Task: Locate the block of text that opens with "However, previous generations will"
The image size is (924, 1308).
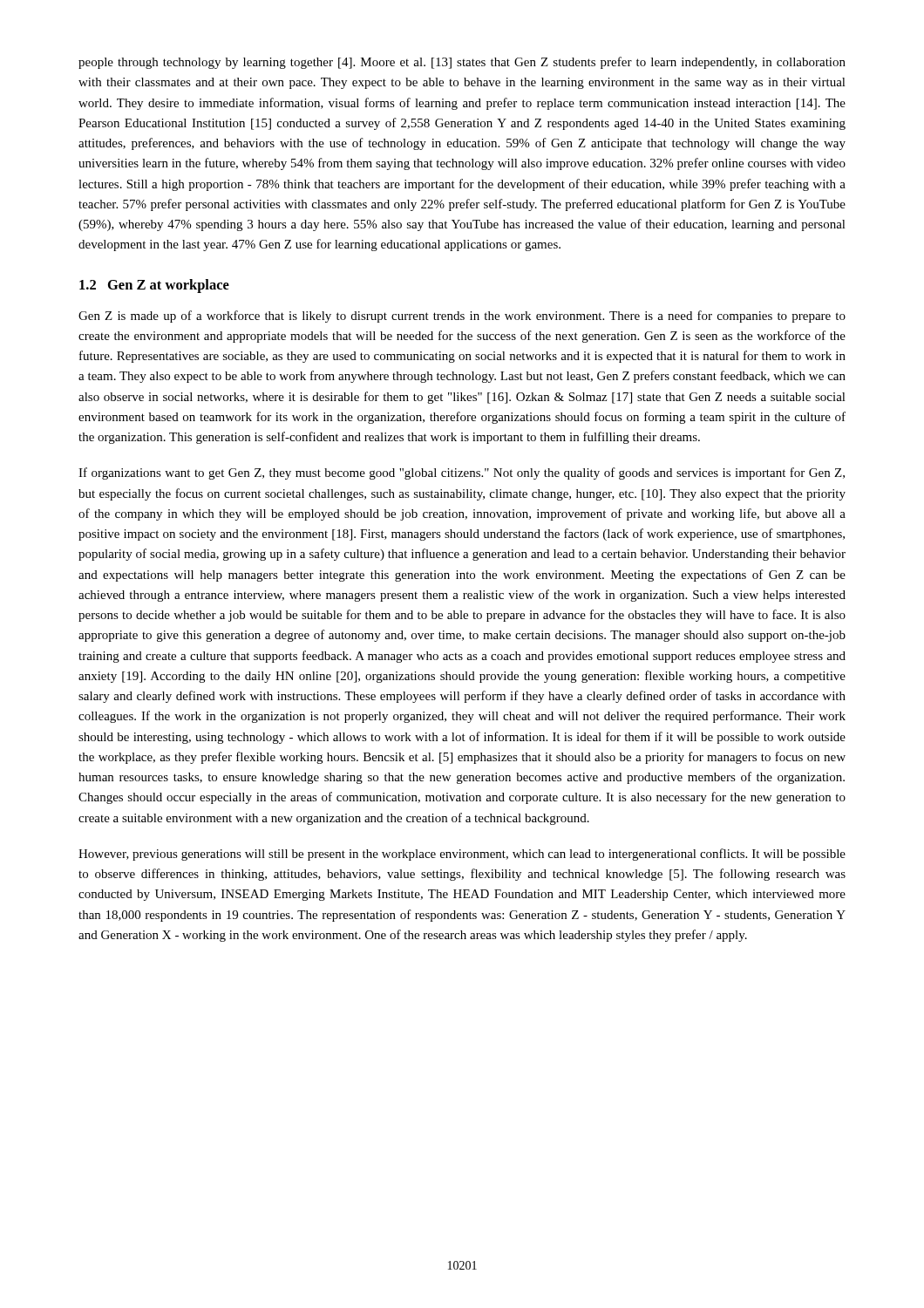Action: (x=462, y=894)
